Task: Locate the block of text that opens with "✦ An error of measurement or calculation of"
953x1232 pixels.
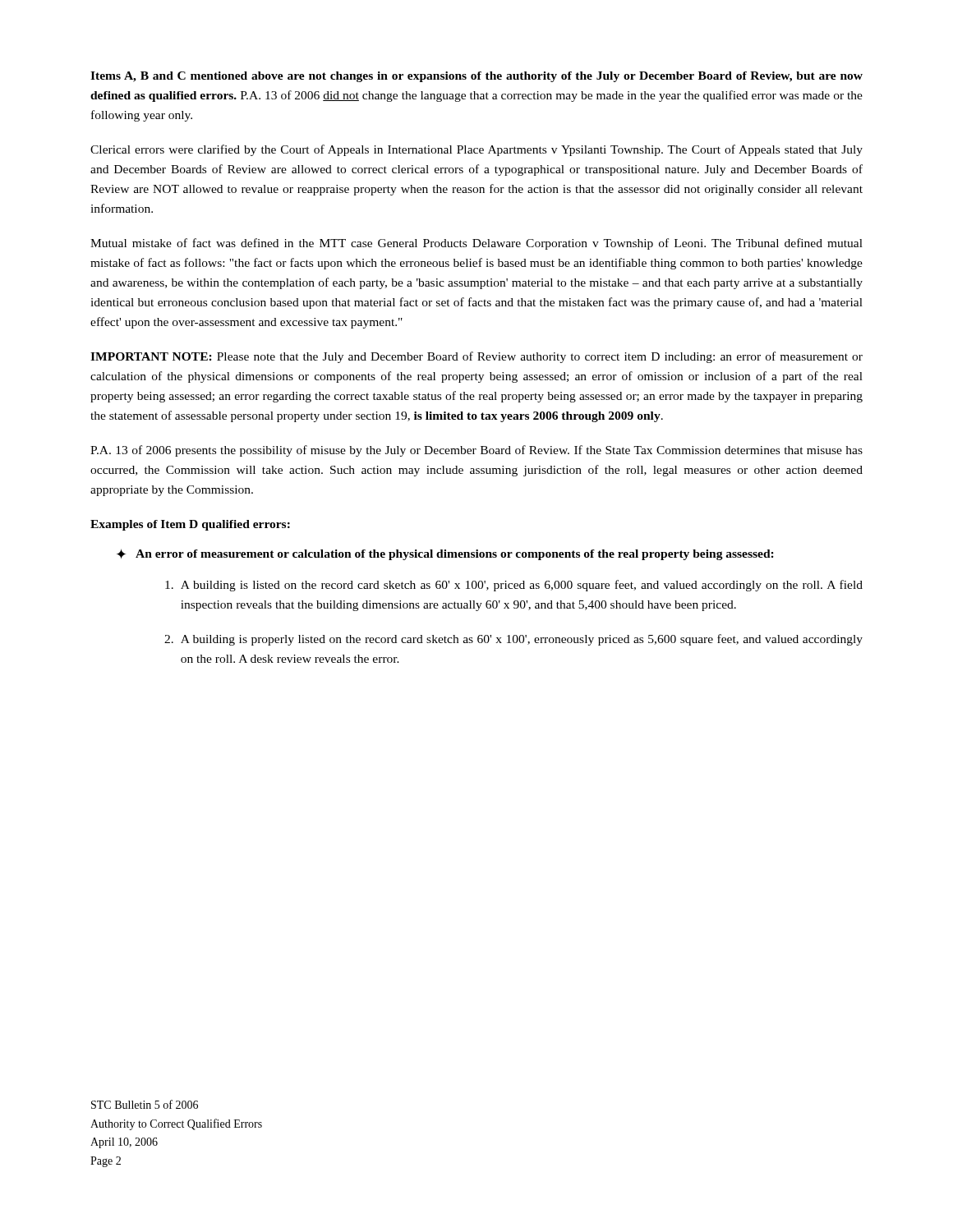Action: 445,554
